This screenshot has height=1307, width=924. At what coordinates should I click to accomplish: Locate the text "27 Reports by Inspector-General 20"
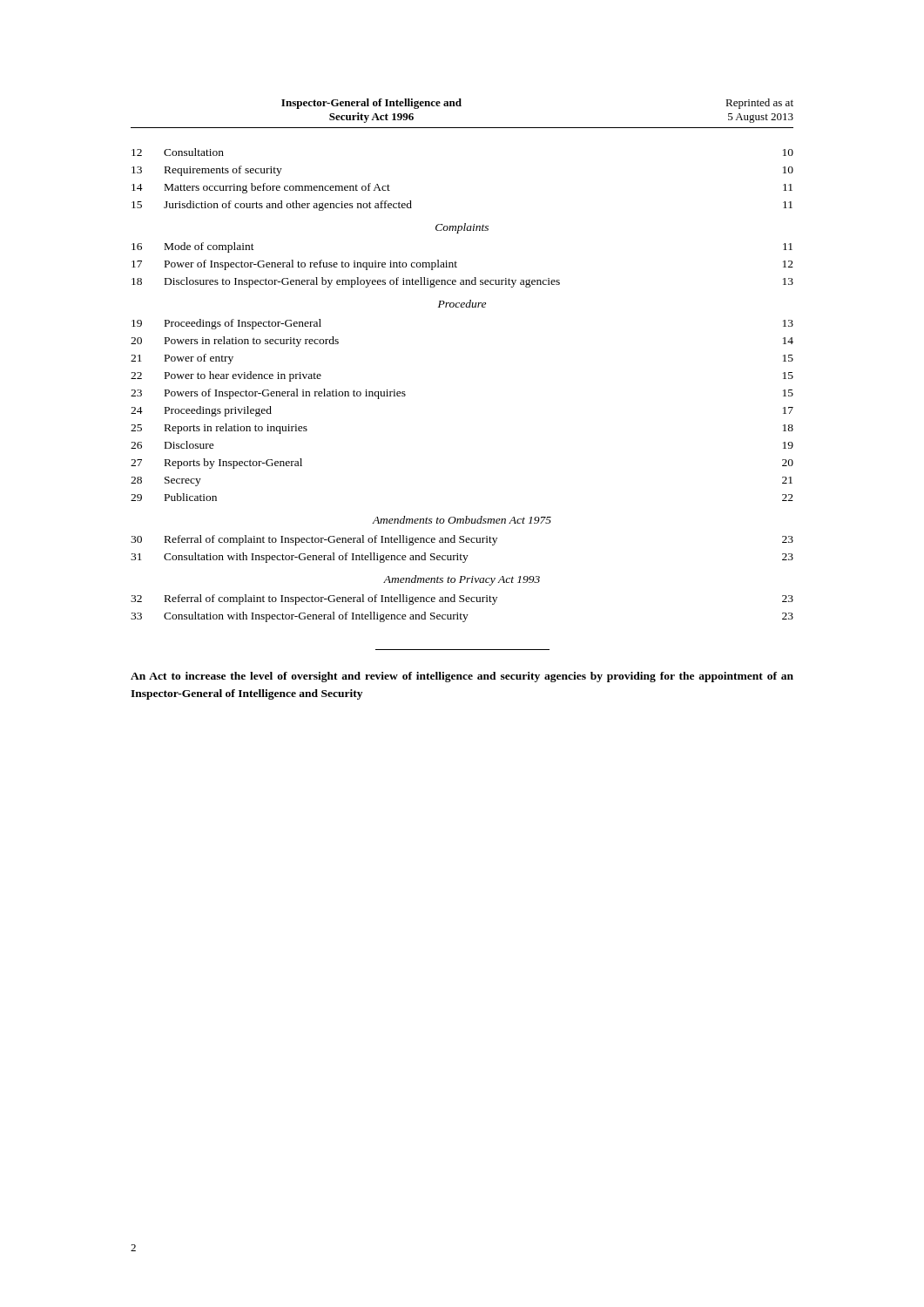tap(233, 463)
